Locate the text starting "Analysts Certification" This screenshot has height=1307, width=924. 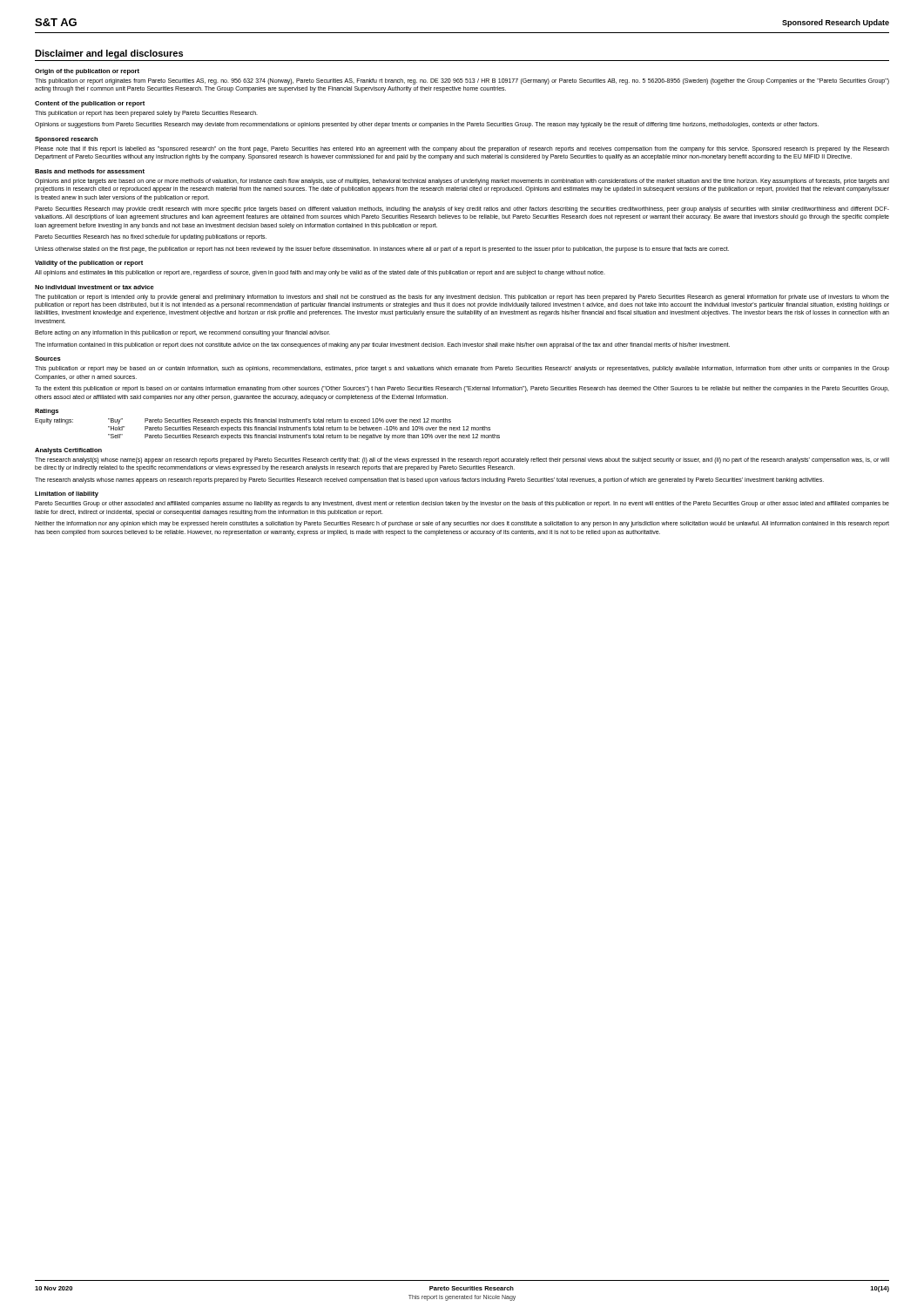click(x=68, y=450)
